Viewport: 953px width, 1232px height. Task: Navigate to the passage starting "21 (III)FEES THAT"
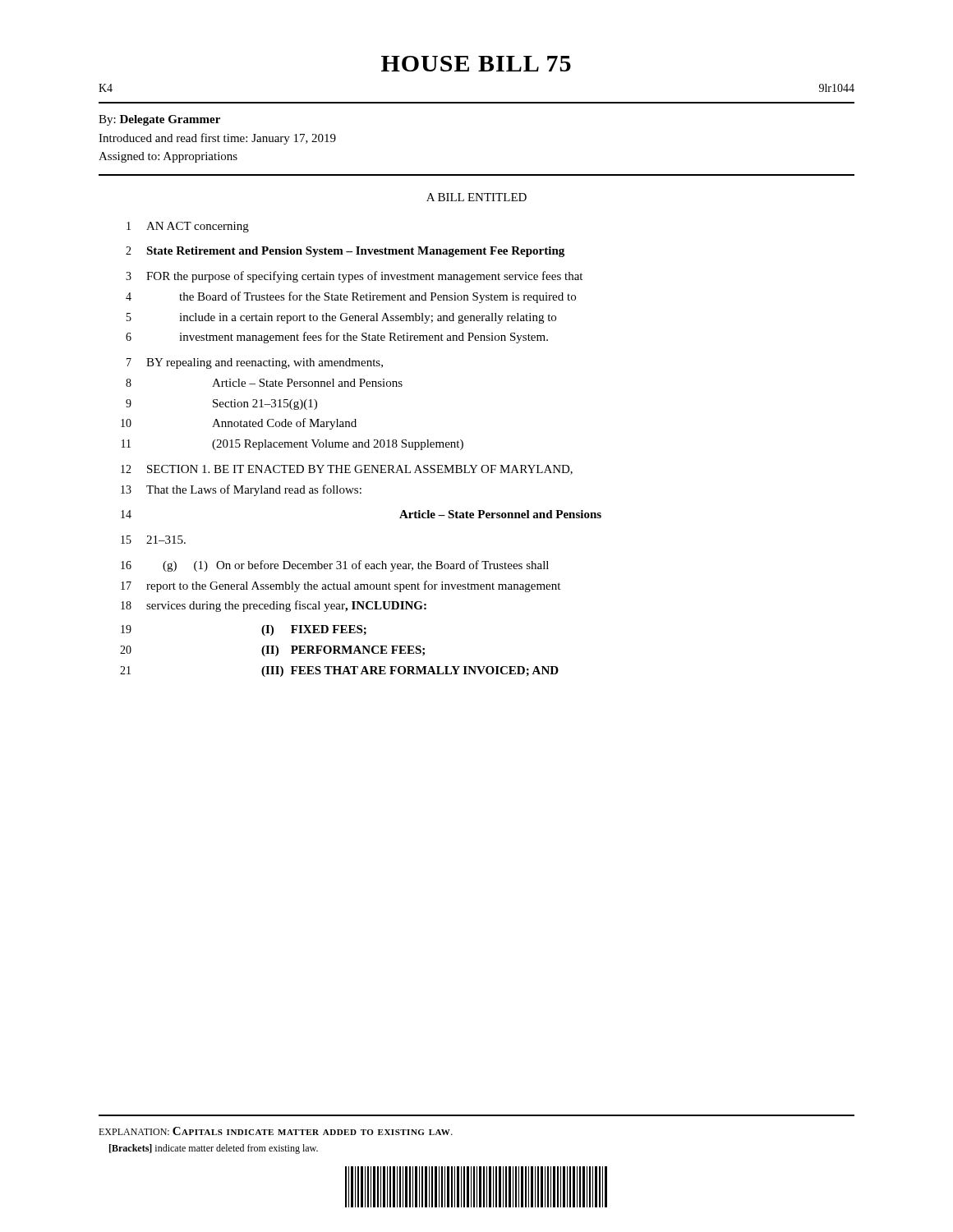476,670
